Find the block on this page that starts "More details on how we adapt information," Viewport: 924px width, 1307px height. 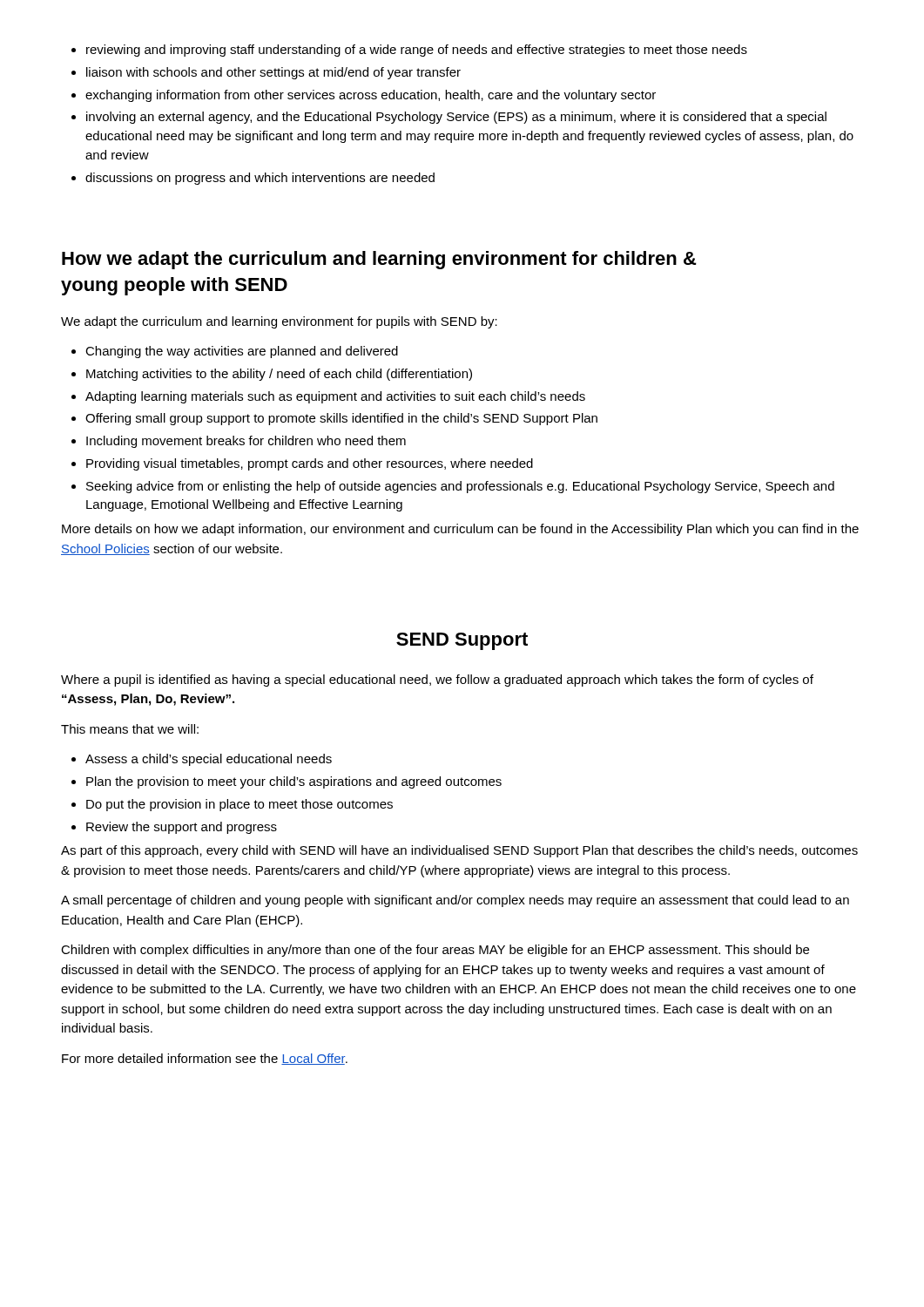tap(462, 539)
